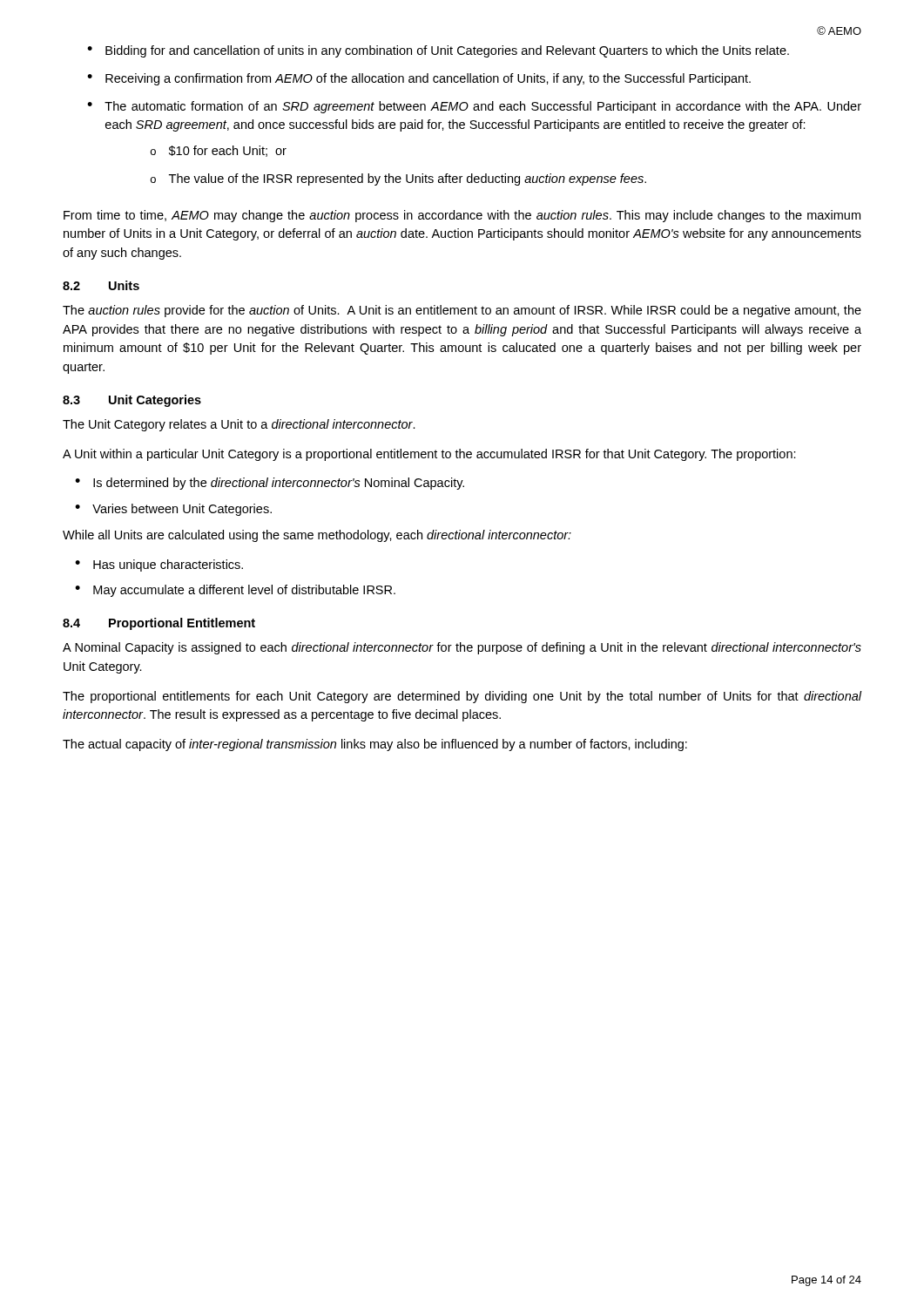Select the text block containing "The proportional entitlements for each Unit Category"
The width and height of the screenshot is (924, 1307).
[x=462, y=705]
